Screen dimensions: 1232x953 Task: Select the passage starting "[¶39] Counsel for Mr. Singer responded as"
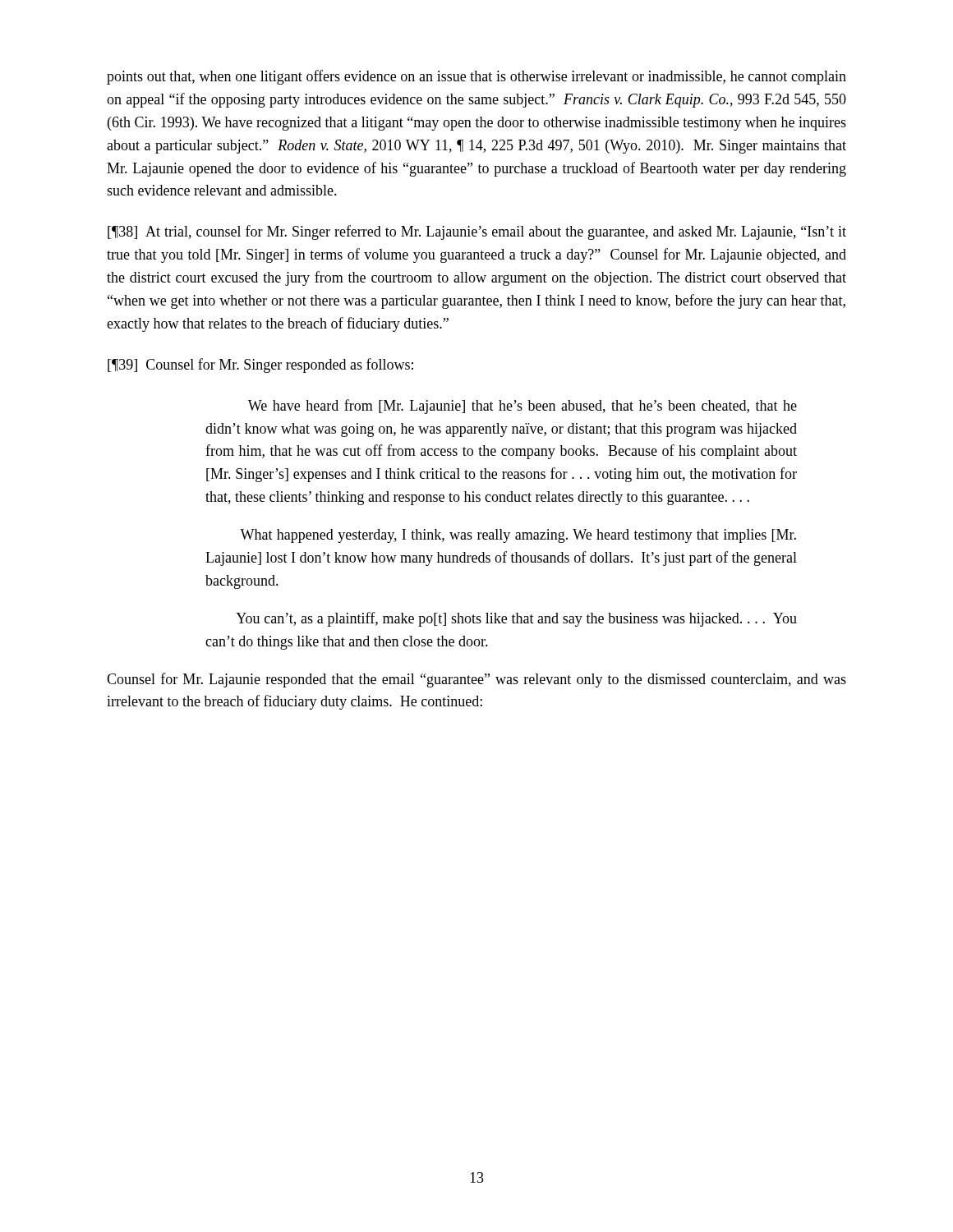coord(261,364)
